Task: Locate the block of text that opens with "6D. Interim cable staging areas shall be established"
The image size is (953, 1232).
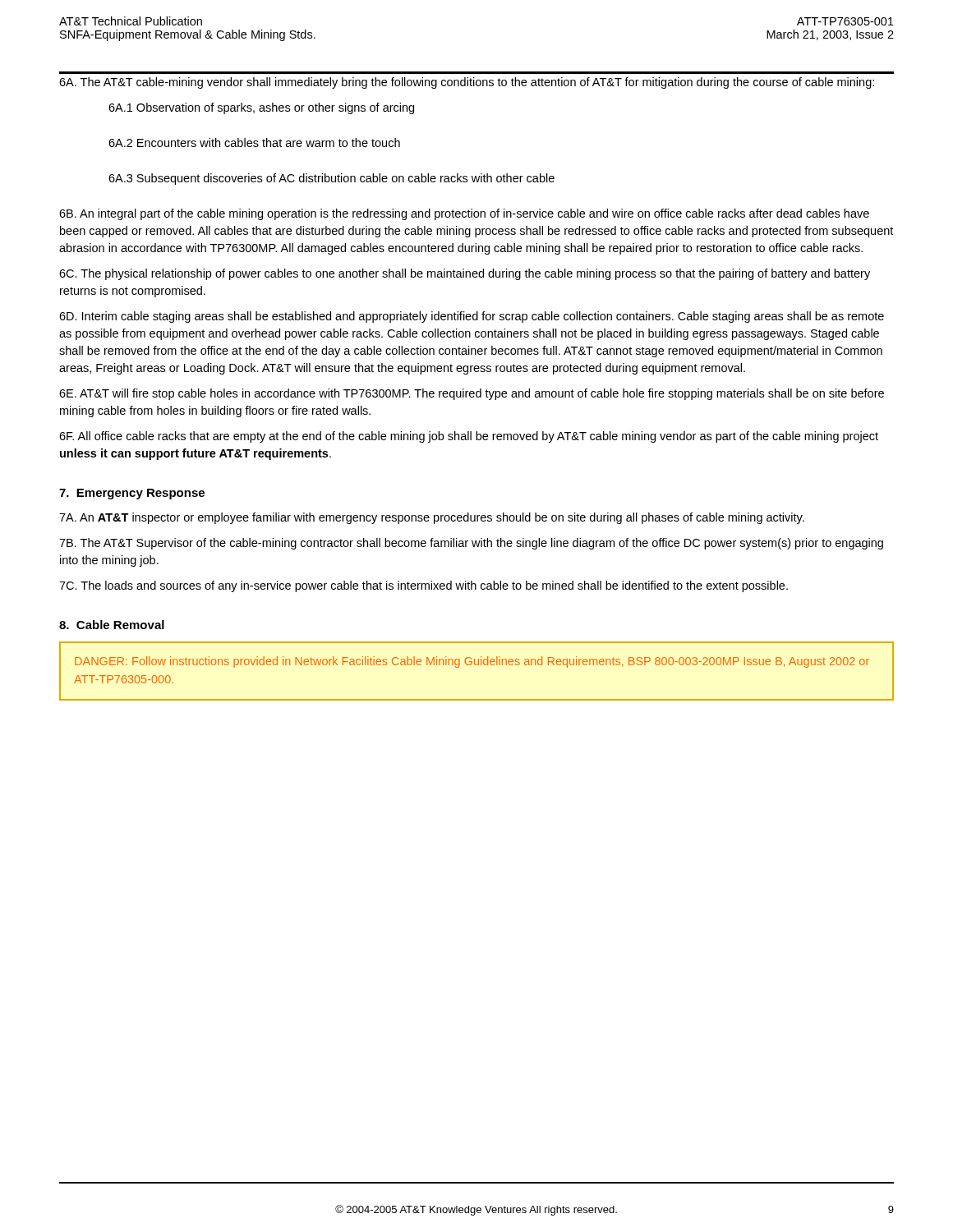Action: point(472,342)
